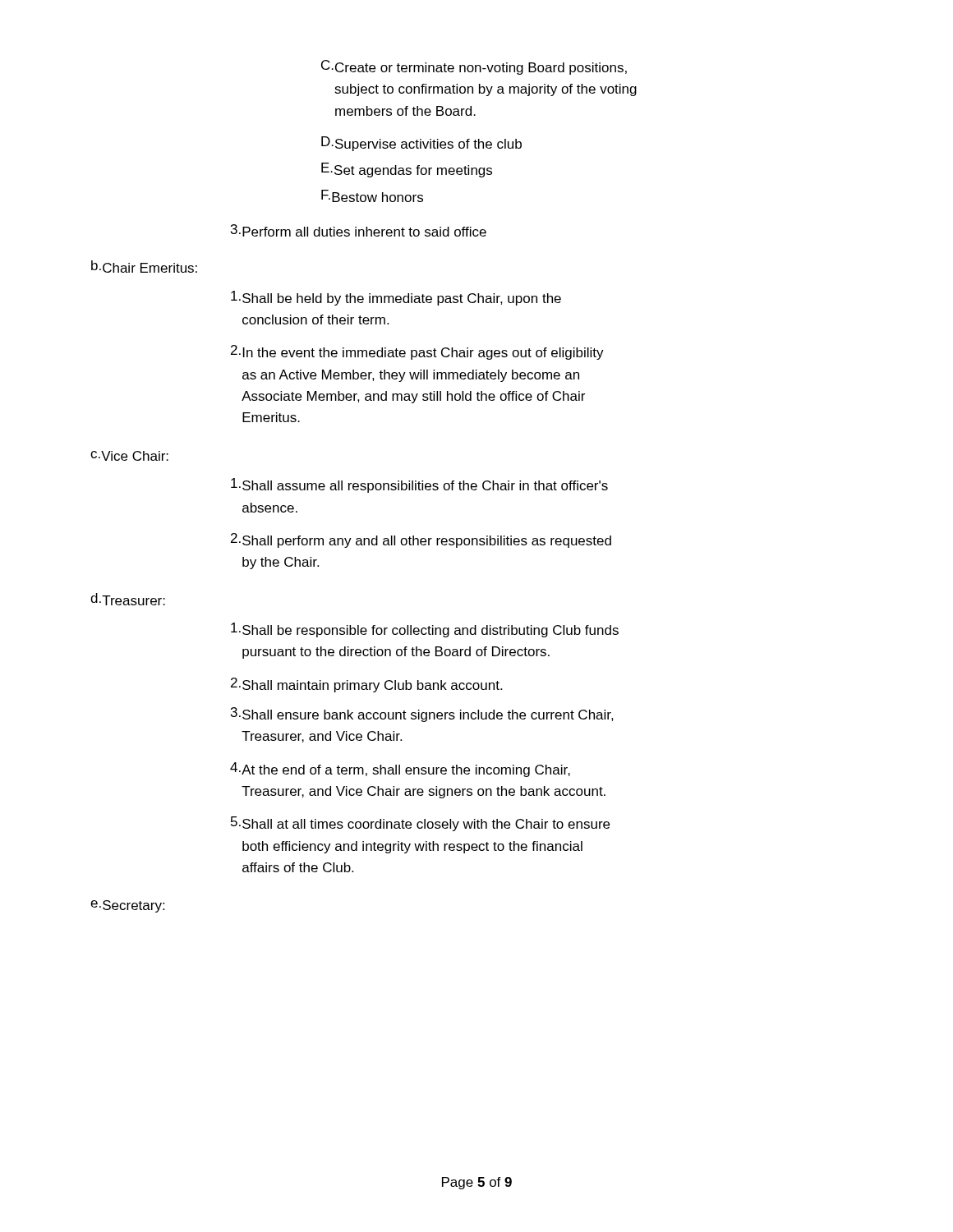This screenshot has height=1232, width=953.
Task: Click on the list item containing "Shall assume all responsibilities of"
Action: 559,497
